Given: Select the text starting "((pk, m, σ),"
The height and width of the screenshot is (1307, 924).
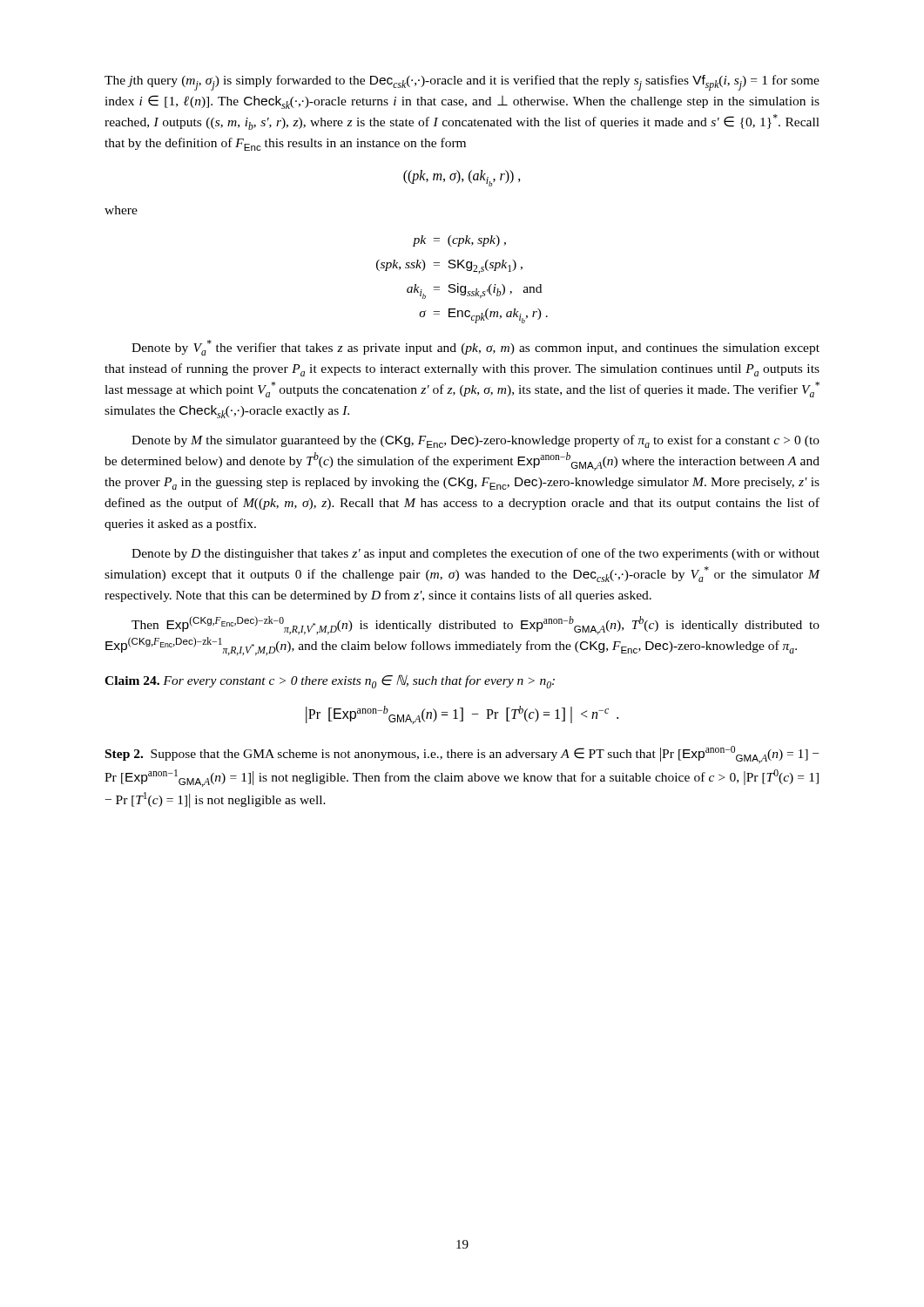Looking at the screenshot, I should 462,176.
